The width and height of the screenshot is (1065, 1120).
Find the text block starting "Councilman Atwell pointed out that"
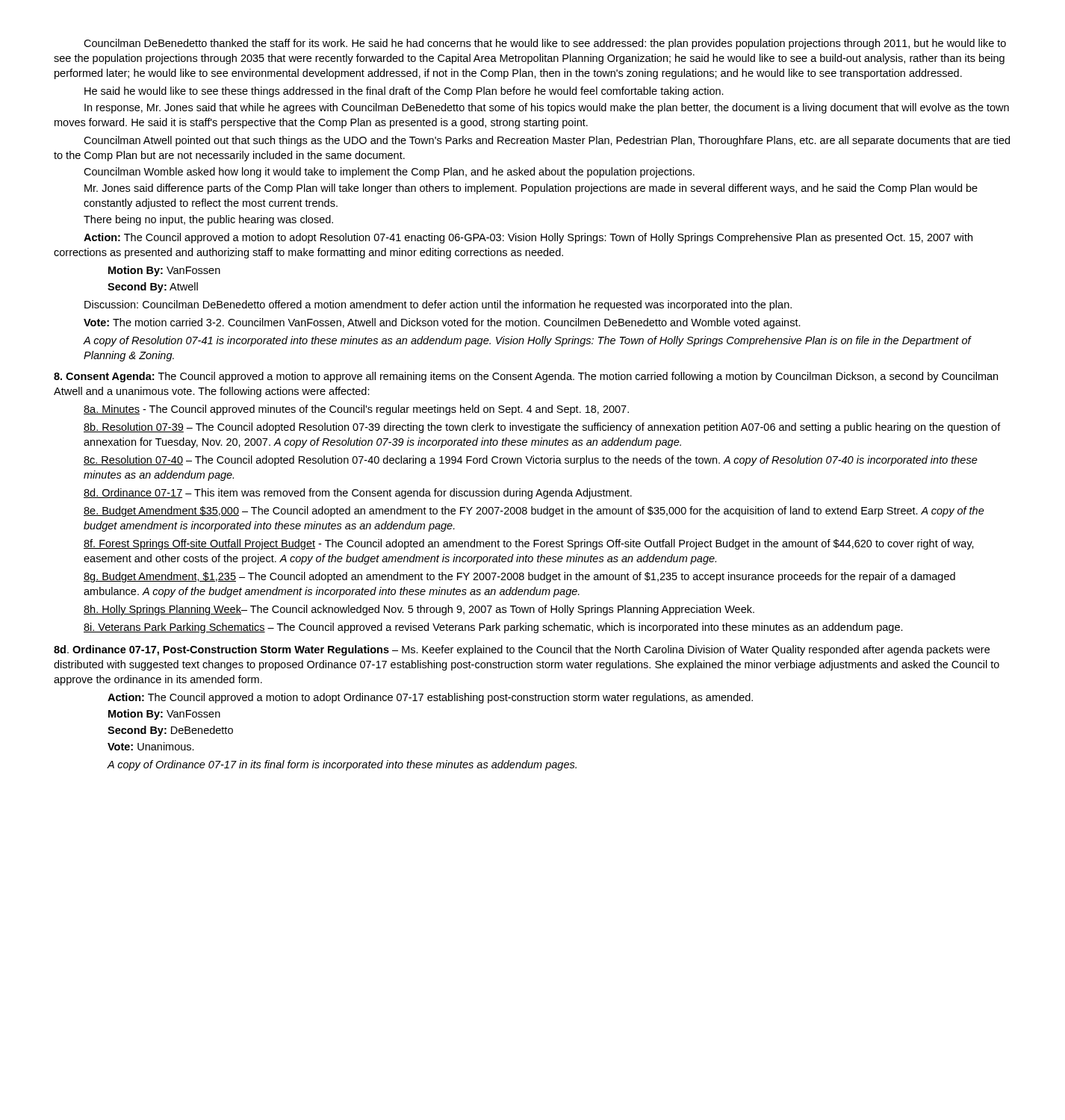coord(532,180)
